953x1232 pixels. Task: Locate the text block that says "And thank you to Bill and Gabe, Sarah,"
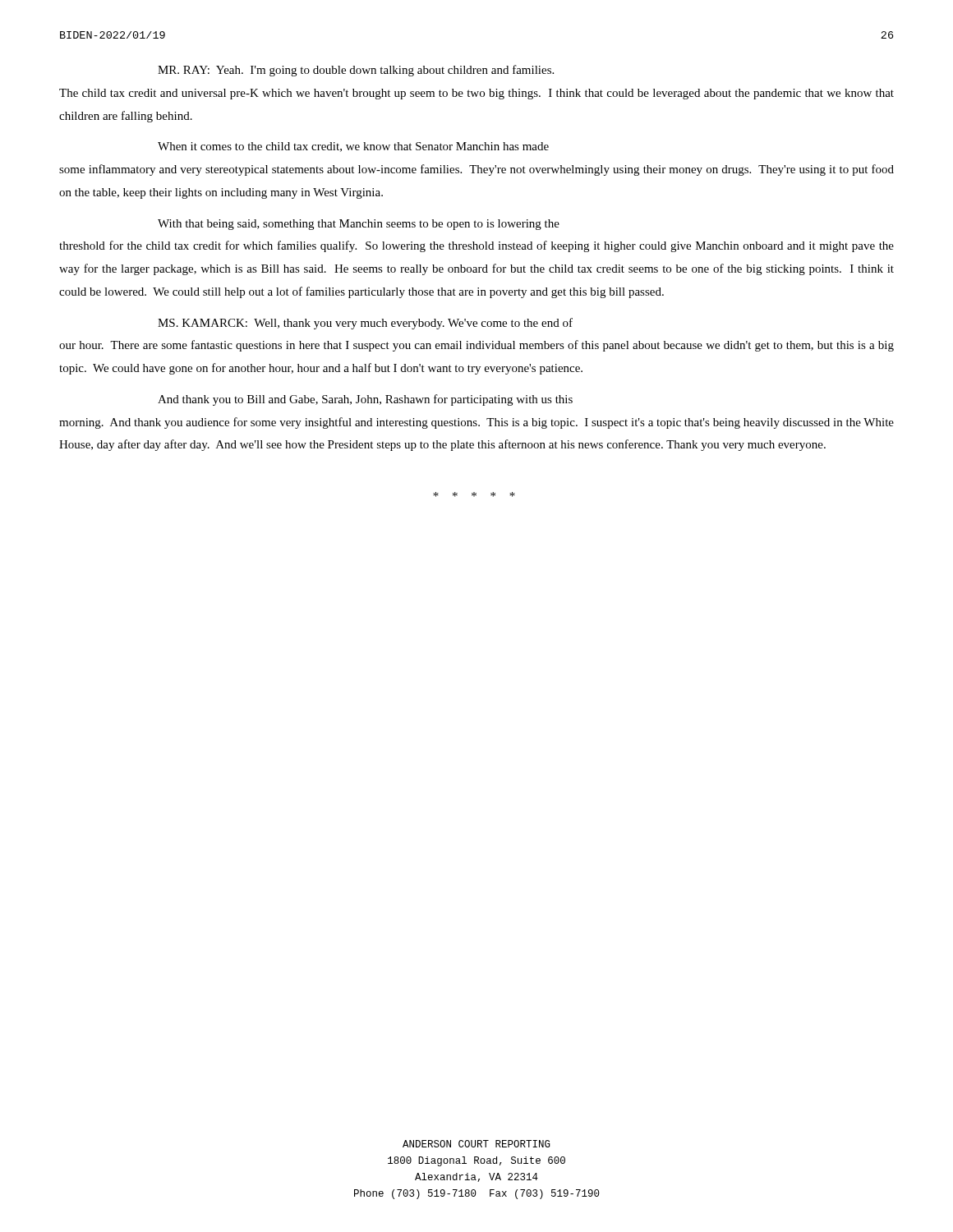click(476, 420)
